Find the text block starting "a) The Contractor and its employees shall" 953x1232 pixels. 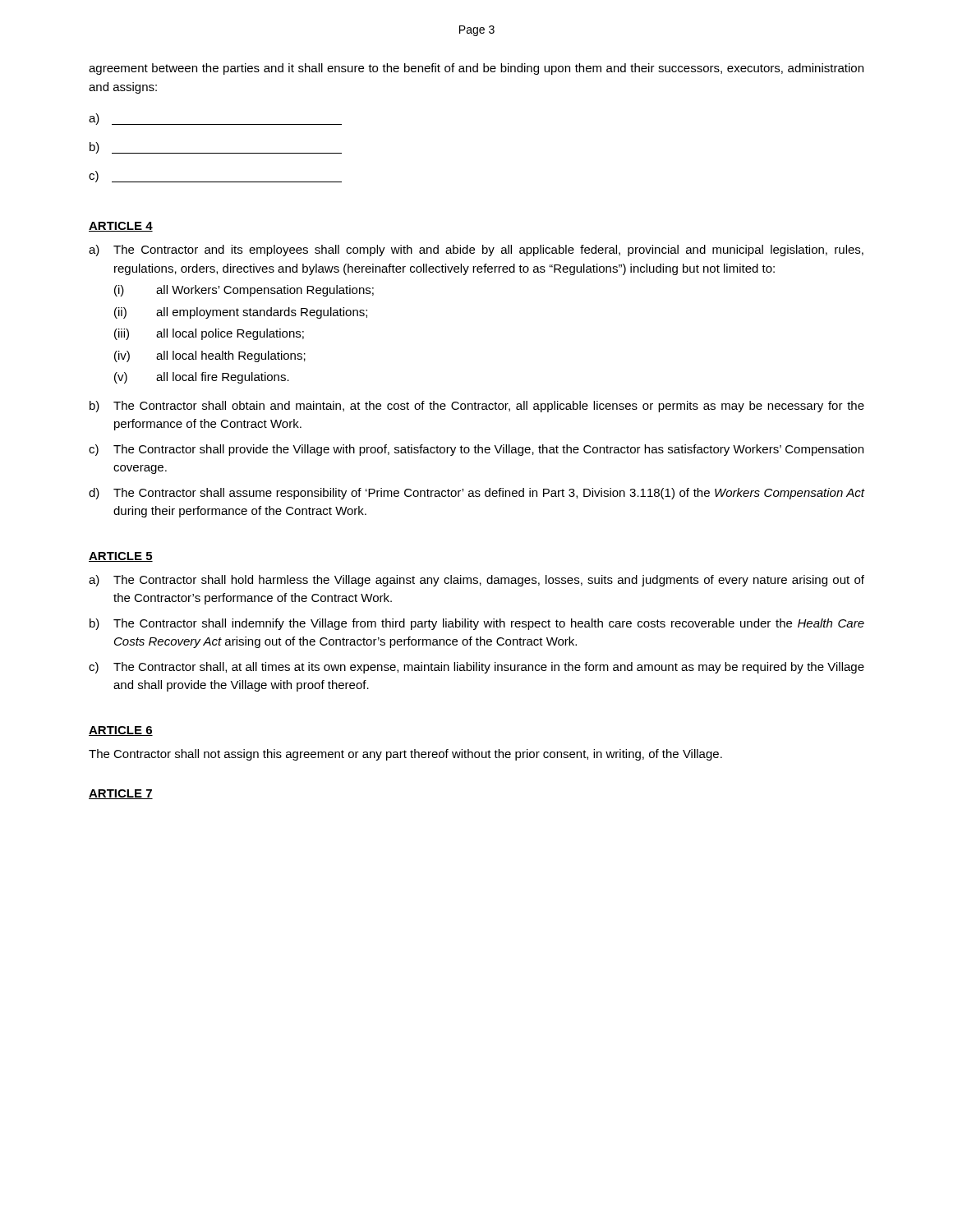(476, 251)
